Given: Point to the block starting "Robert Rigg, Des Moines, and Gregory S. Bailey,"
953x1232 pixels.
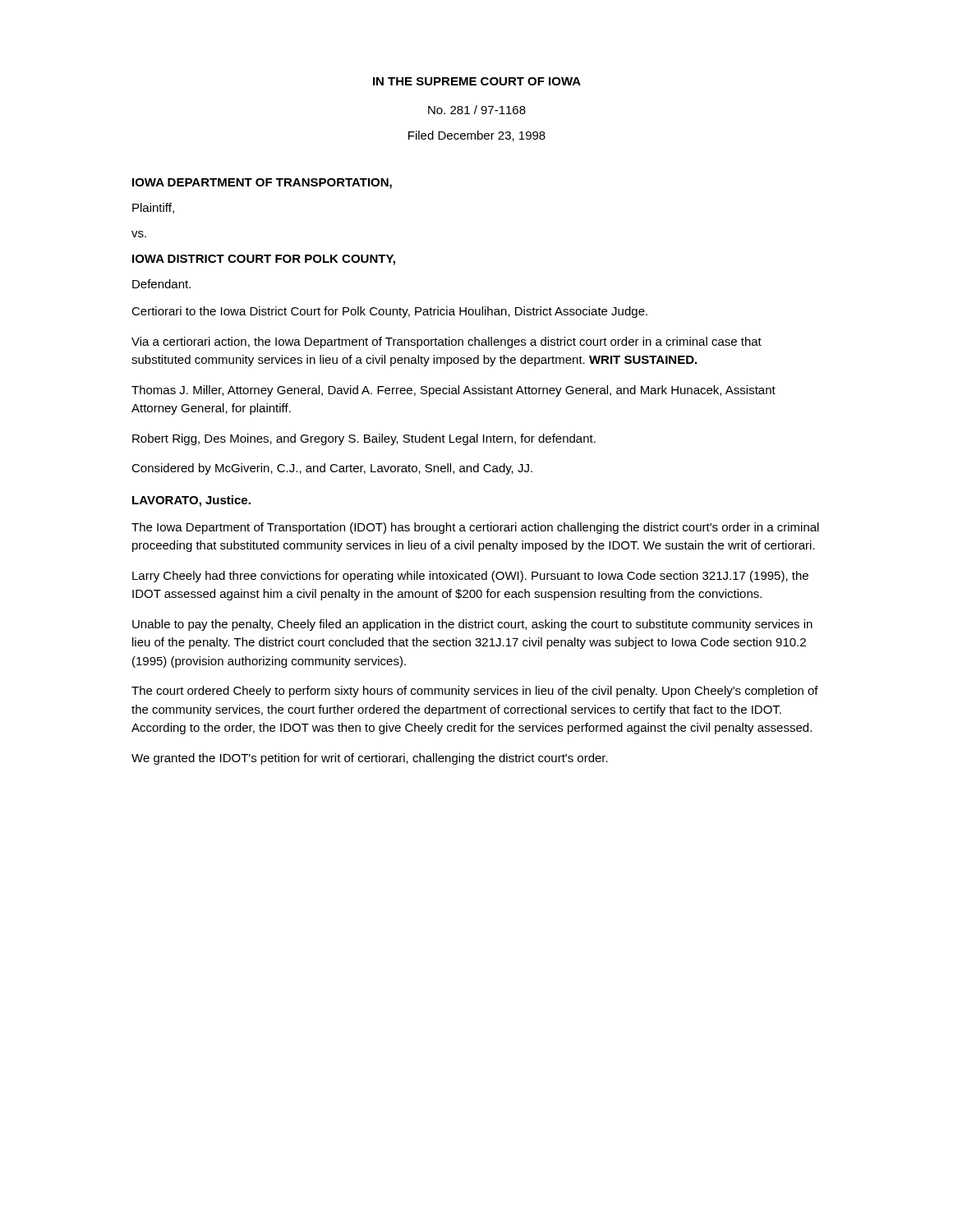Looking at the screenshot, I should [x=364, y=438].
